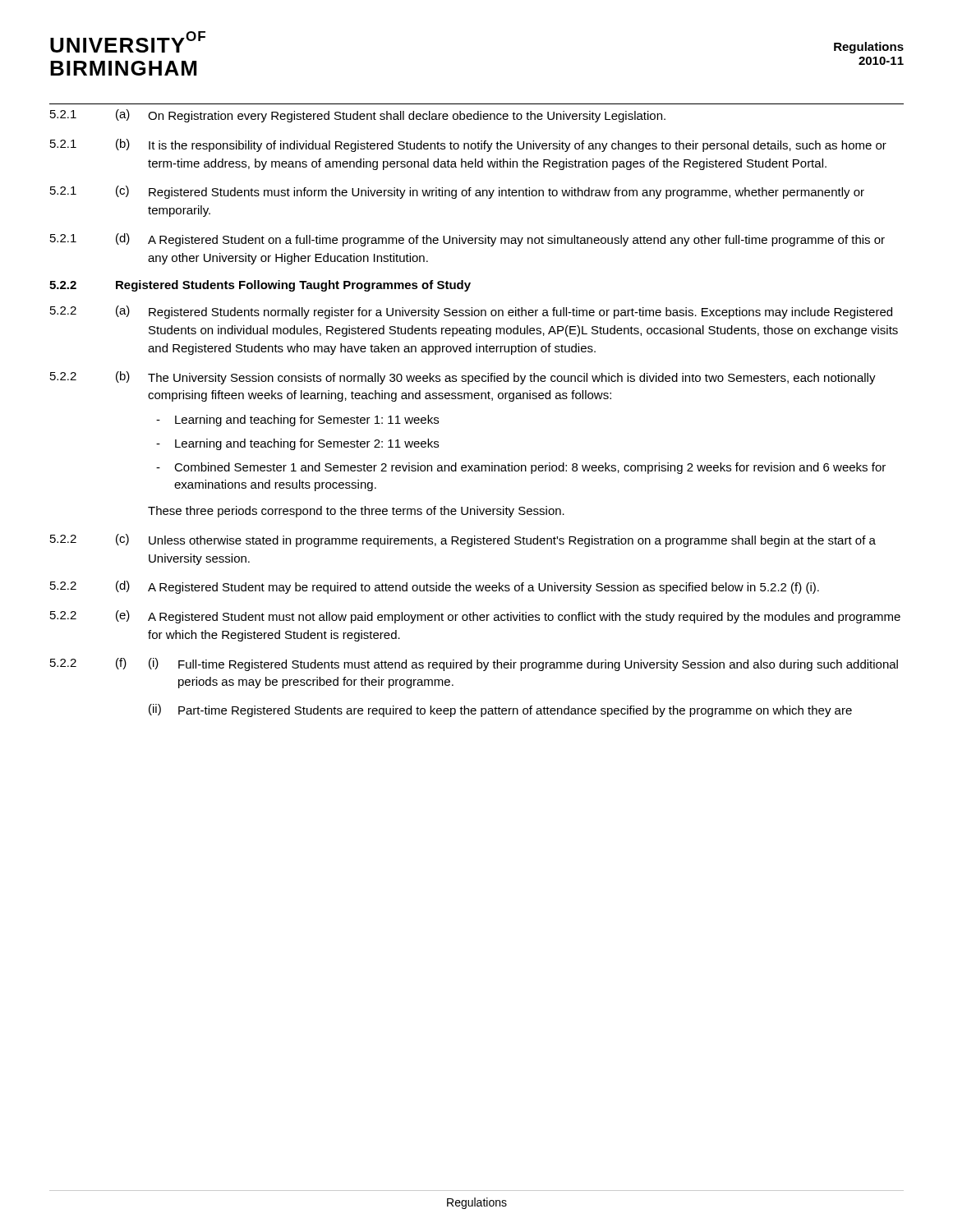The width and height of the screenshot is (953, 1232).
Task: Find the passage starting "5.2.1 (a) On Registration"
Action: coord(476,116)
